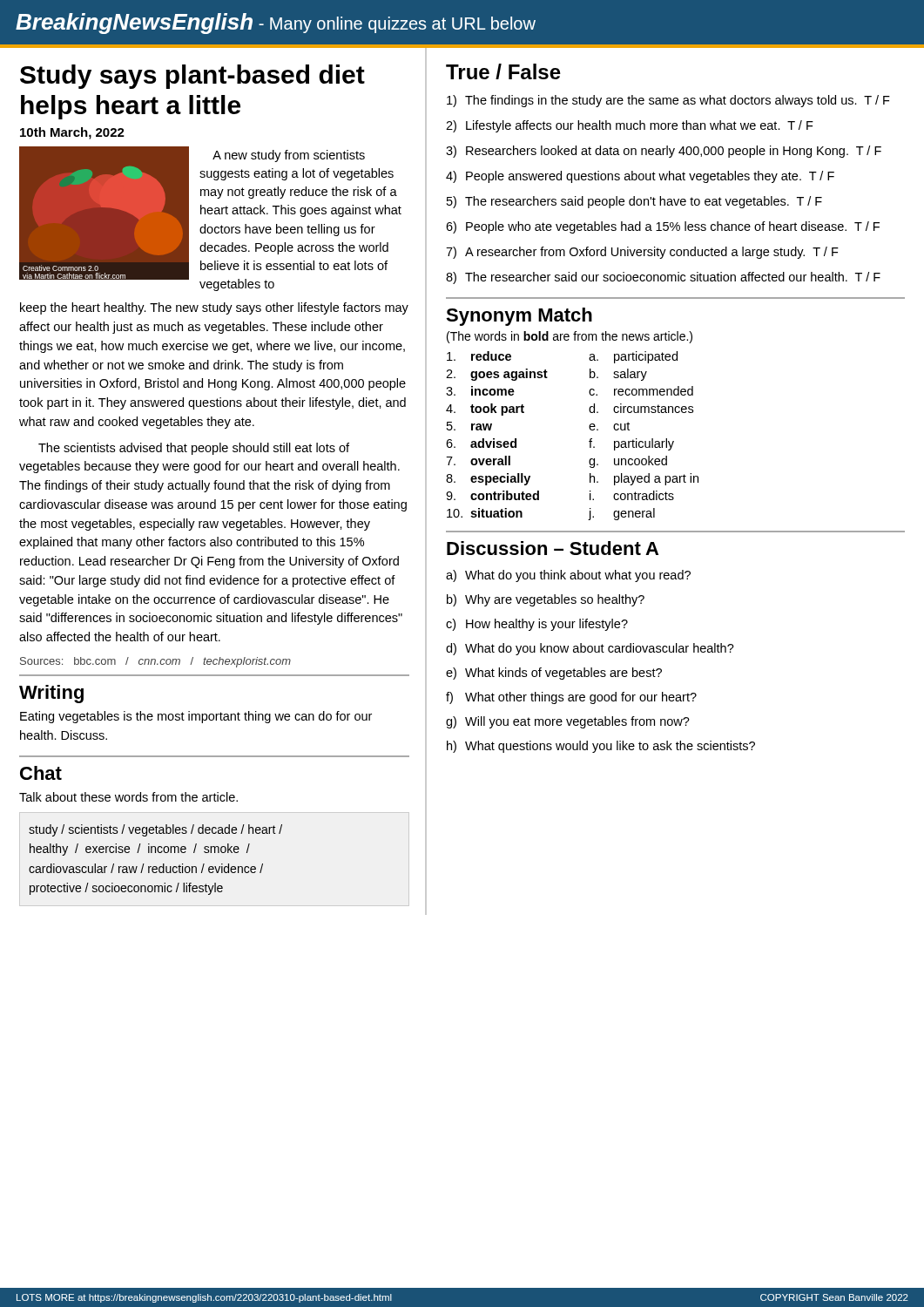Point to "True / False"
924x1307 pixels.
[503, 72]
